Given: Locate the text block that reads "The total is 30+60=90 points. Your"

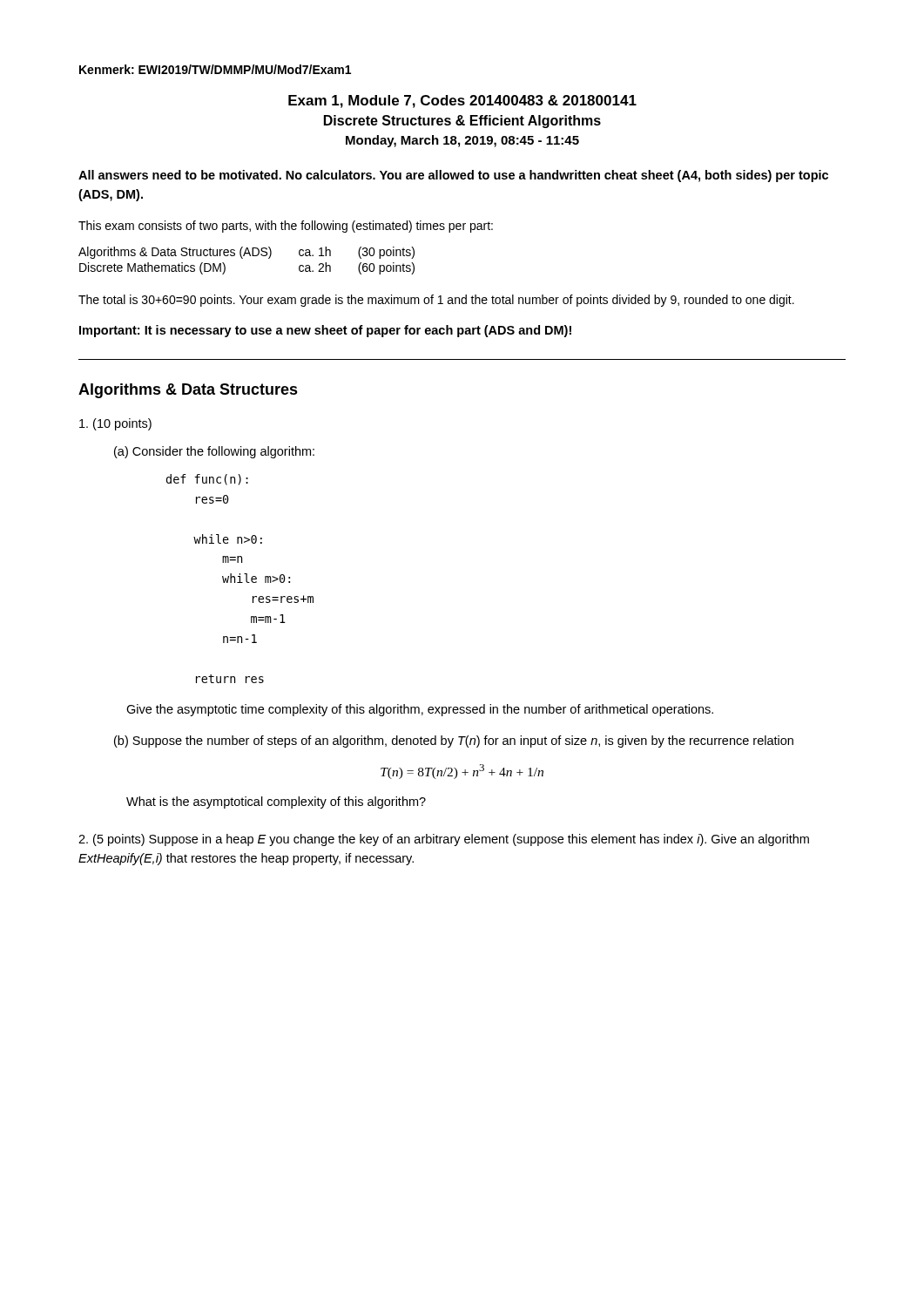Looking at the screenshot, I should (437, 299).
